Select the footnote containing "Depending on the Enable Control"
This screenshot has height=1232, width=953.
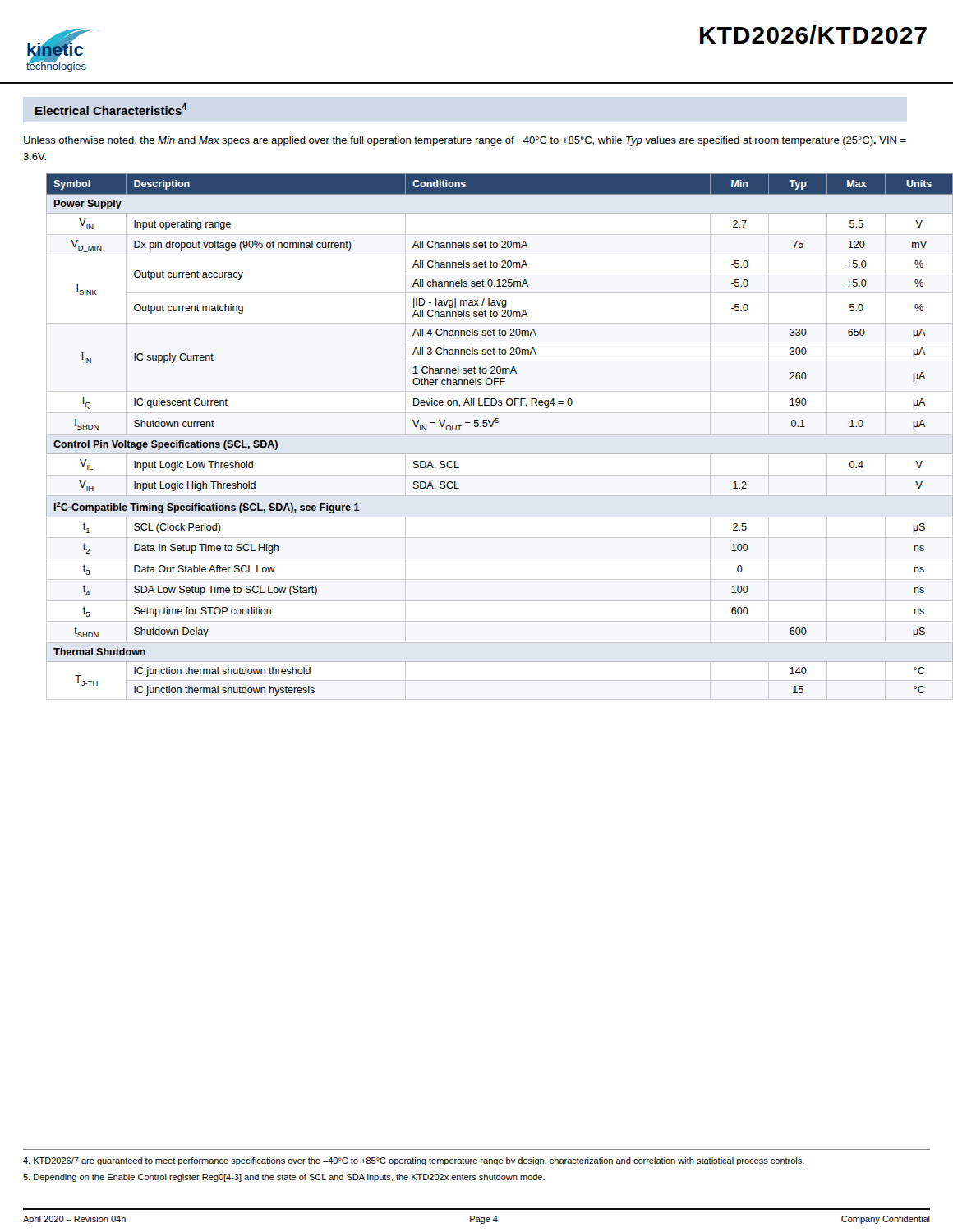pos(284,1177)
